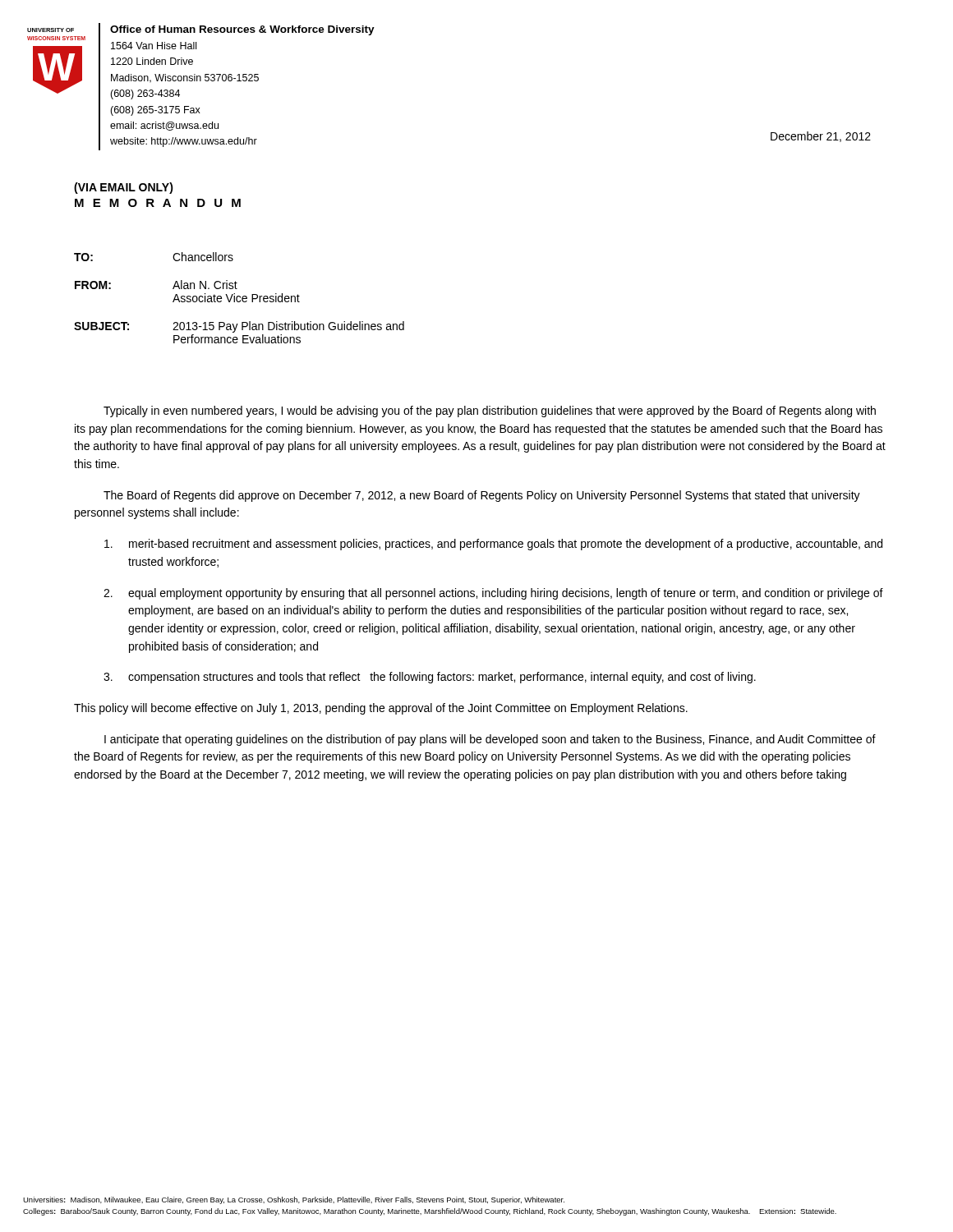The height and width of the screenshot is (1232, 953).
Task: Click on the text block starting "3. compensation structures and"
Action: pyautogui.click(x=495, y=678)
